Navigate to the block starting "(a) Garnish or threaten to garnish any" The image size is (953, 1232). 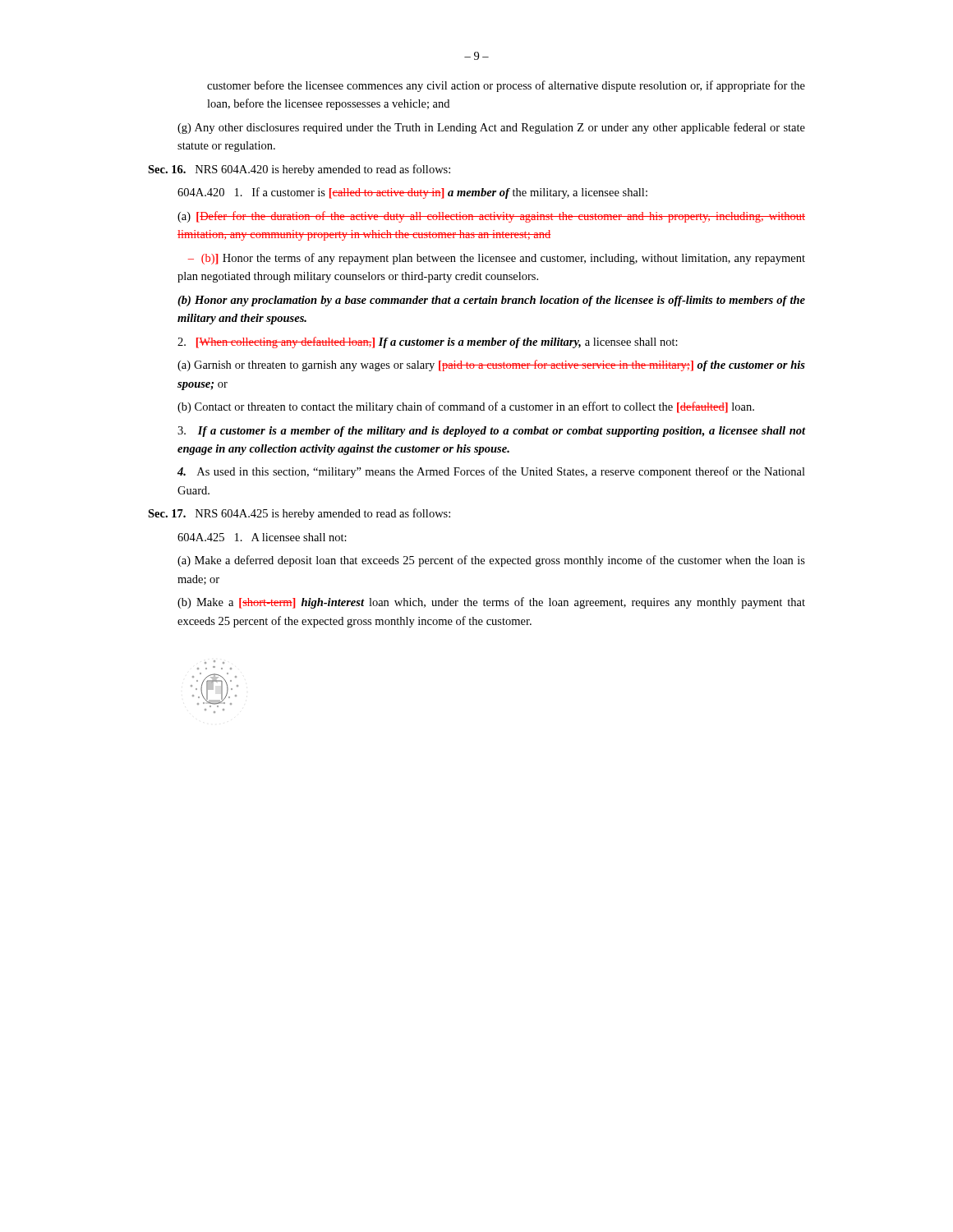click(x=491, y=374)
